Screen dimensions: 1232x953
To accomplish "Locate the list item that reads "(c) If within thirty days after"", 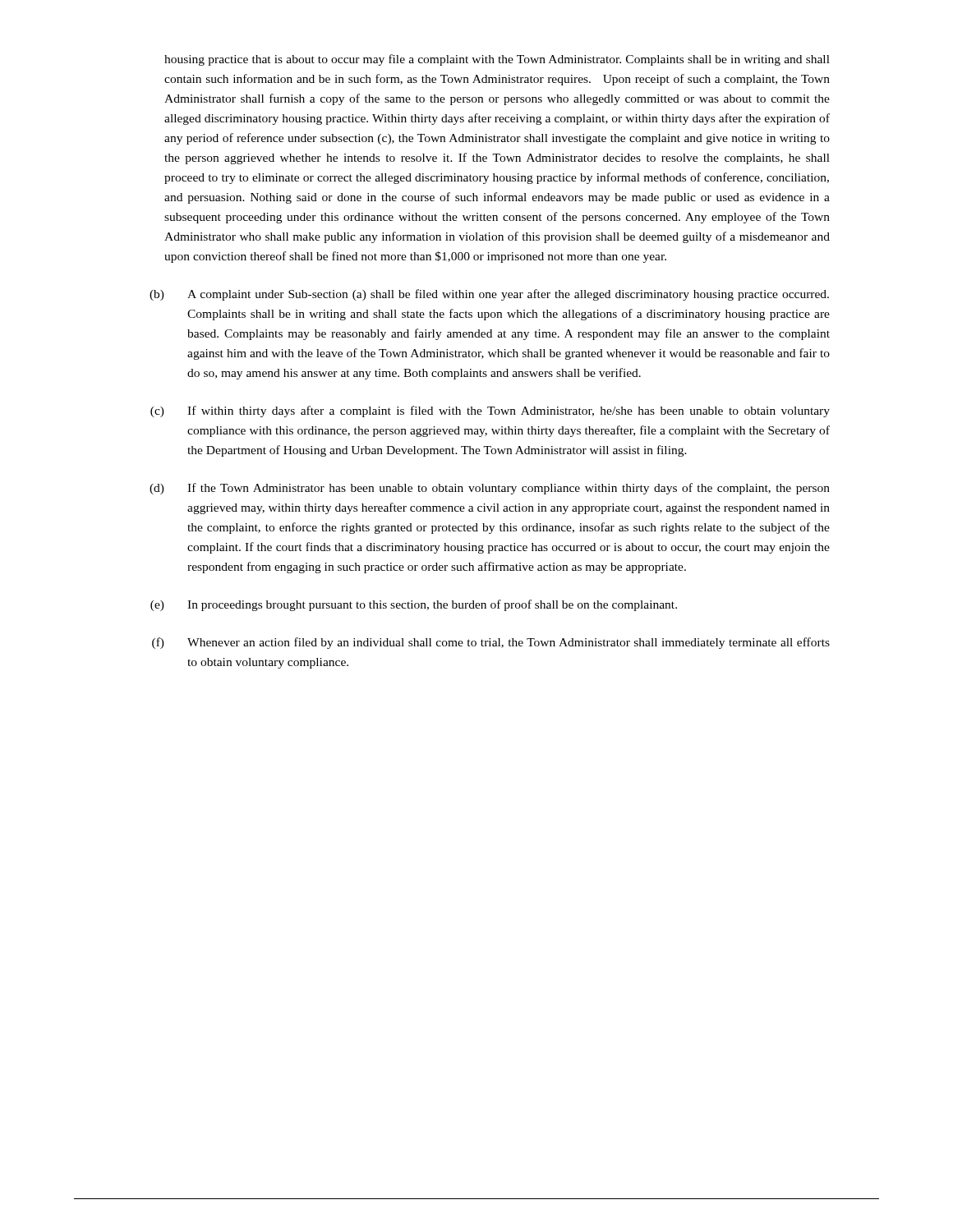I will tap(452, 431).
